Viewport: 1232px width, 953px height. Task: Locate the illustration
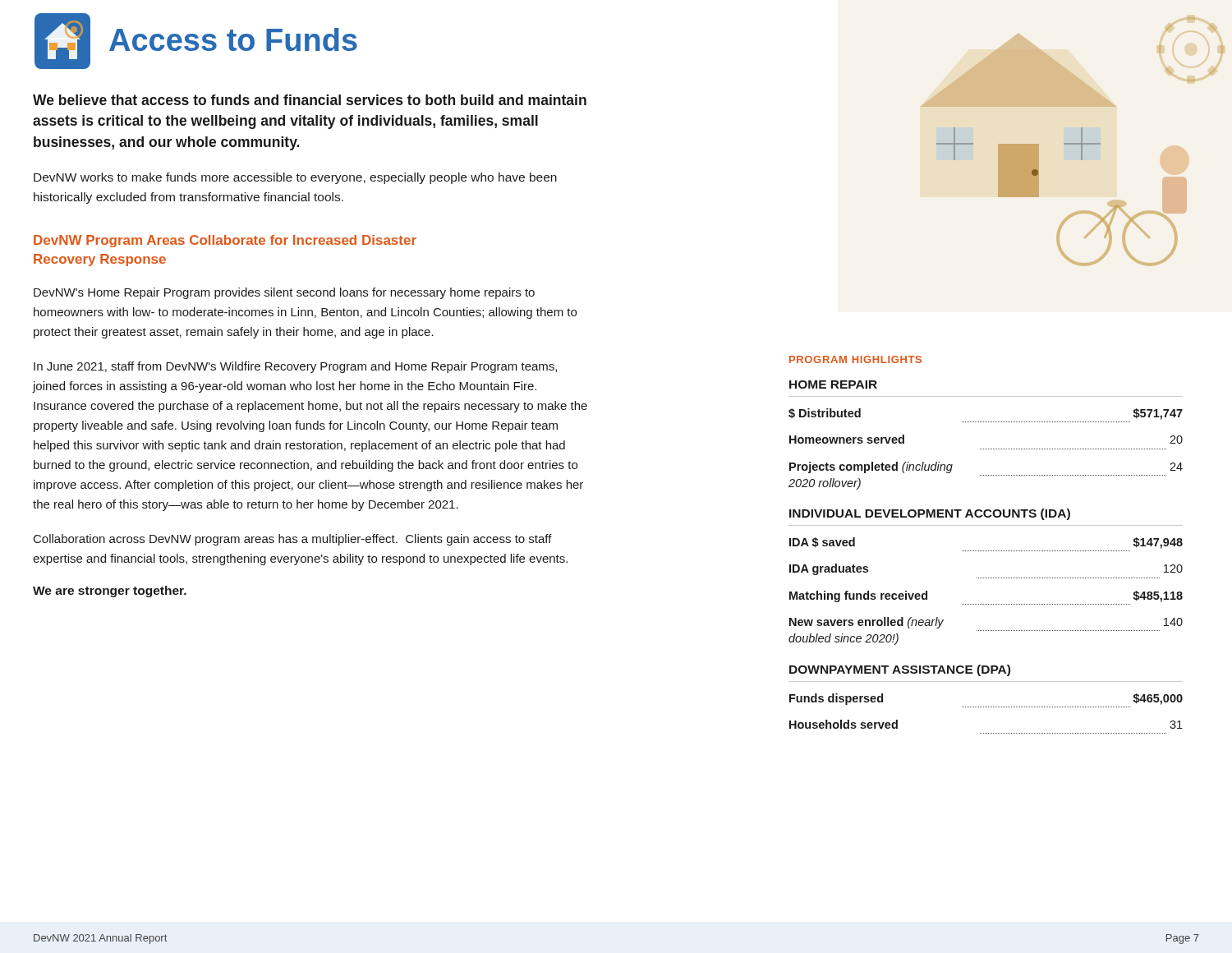[x=1035, y=156]
